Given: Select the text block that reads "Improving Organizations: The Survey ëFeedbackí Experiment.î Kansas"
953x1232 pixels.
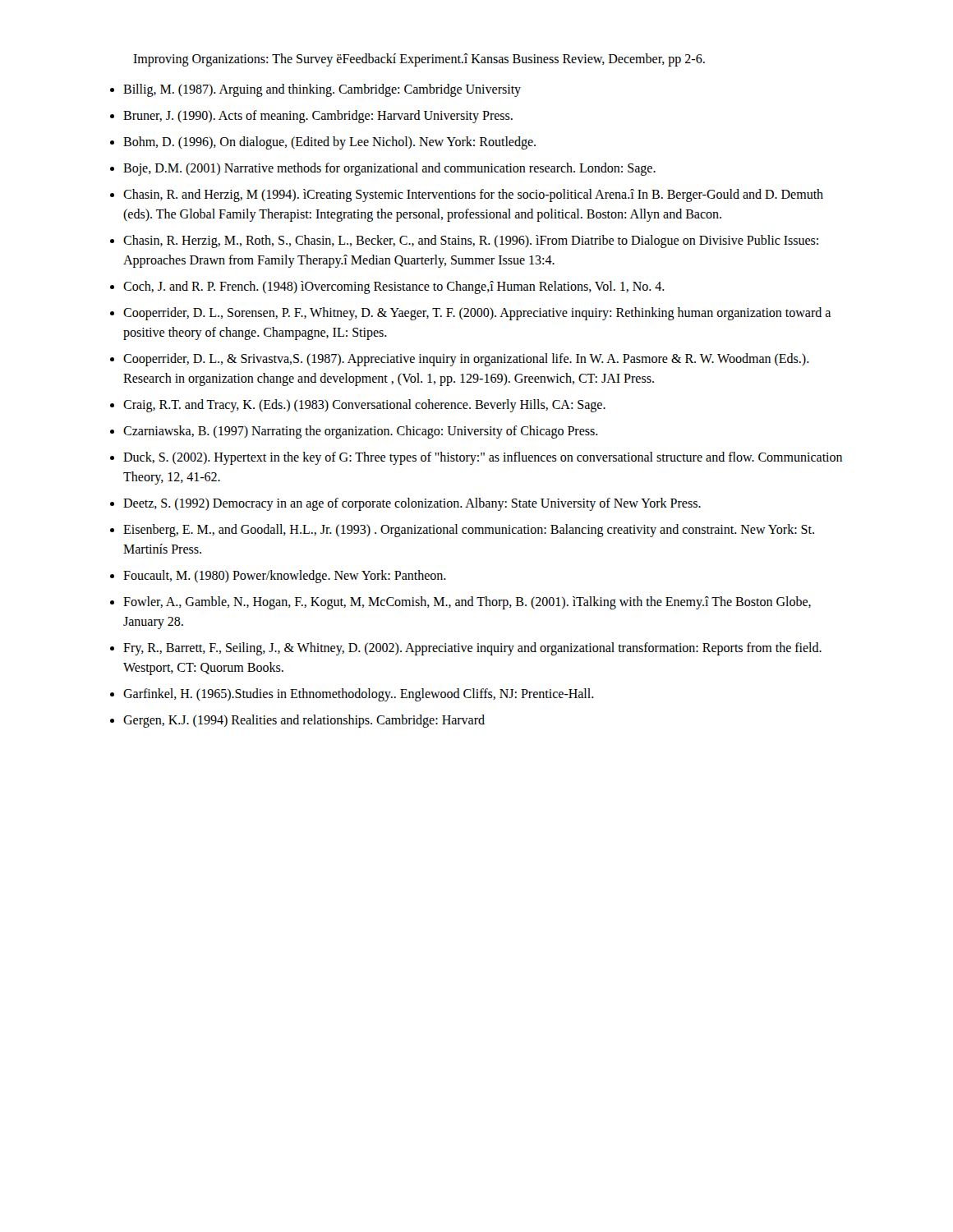Looking at the screenshot, I should pyautogui.click(x=419, y=59).
